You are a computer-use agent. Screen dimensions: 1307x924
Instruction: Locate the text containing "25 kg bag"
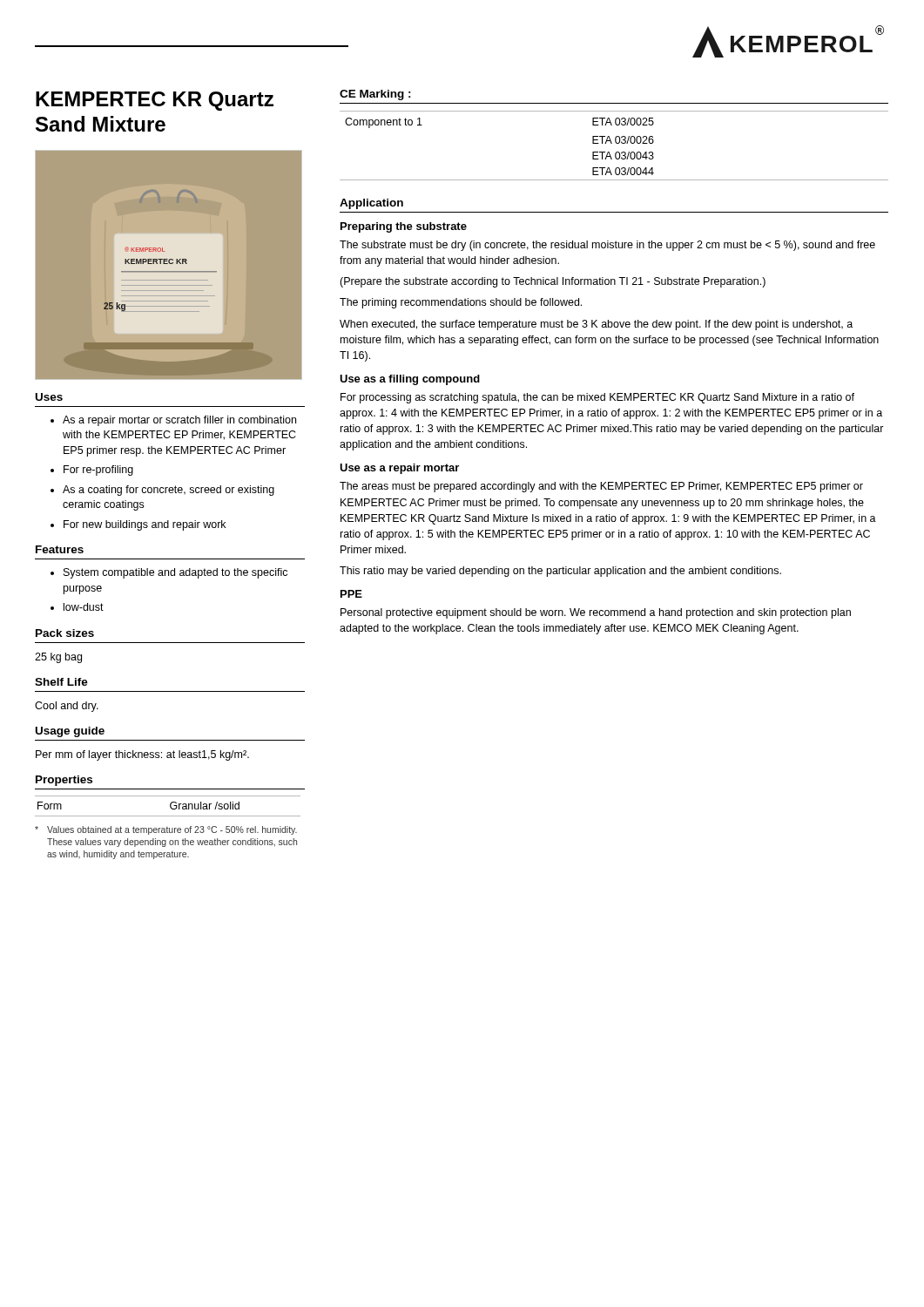[x=59, y=657]
